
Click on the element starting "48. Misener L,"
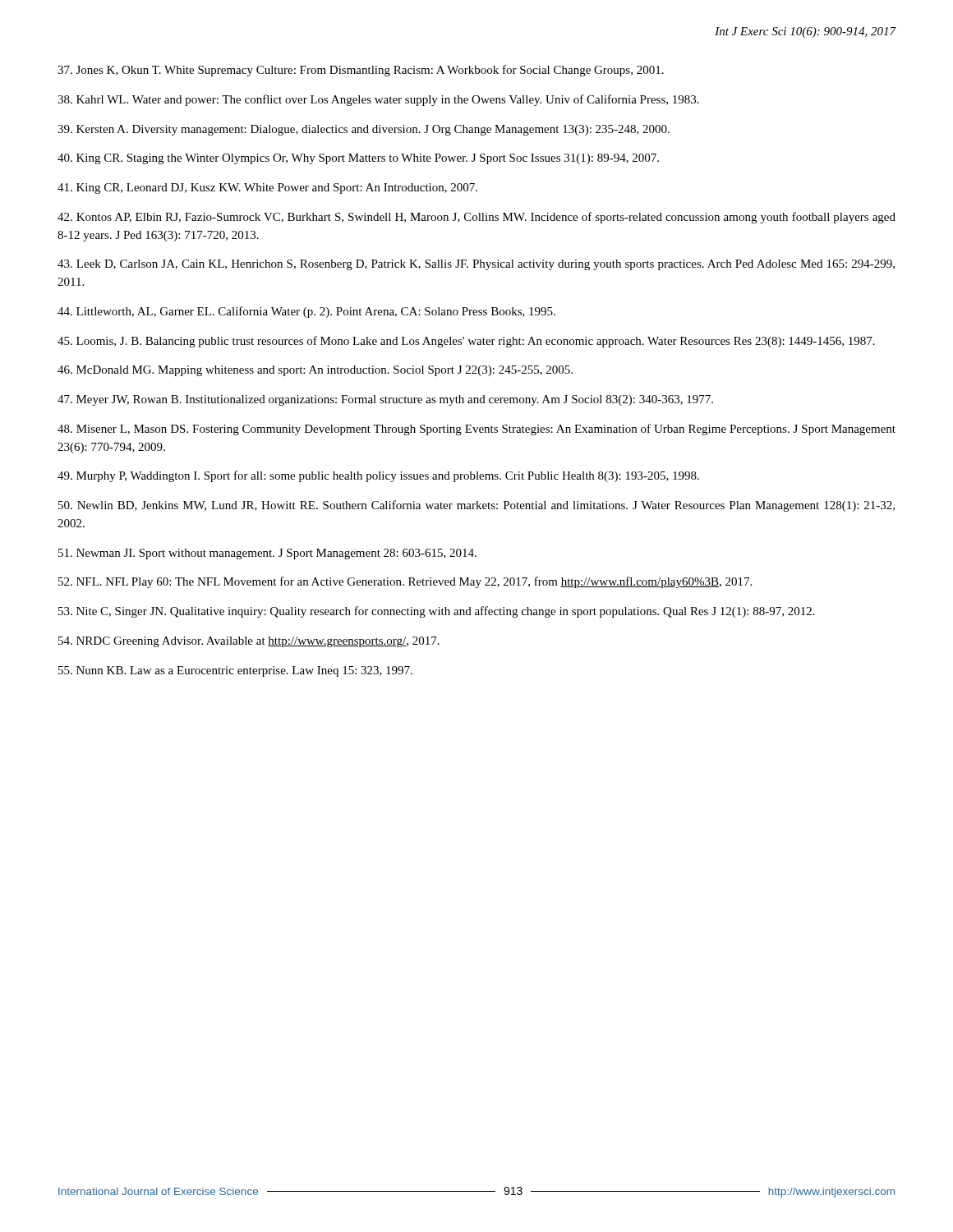[476, 437]
